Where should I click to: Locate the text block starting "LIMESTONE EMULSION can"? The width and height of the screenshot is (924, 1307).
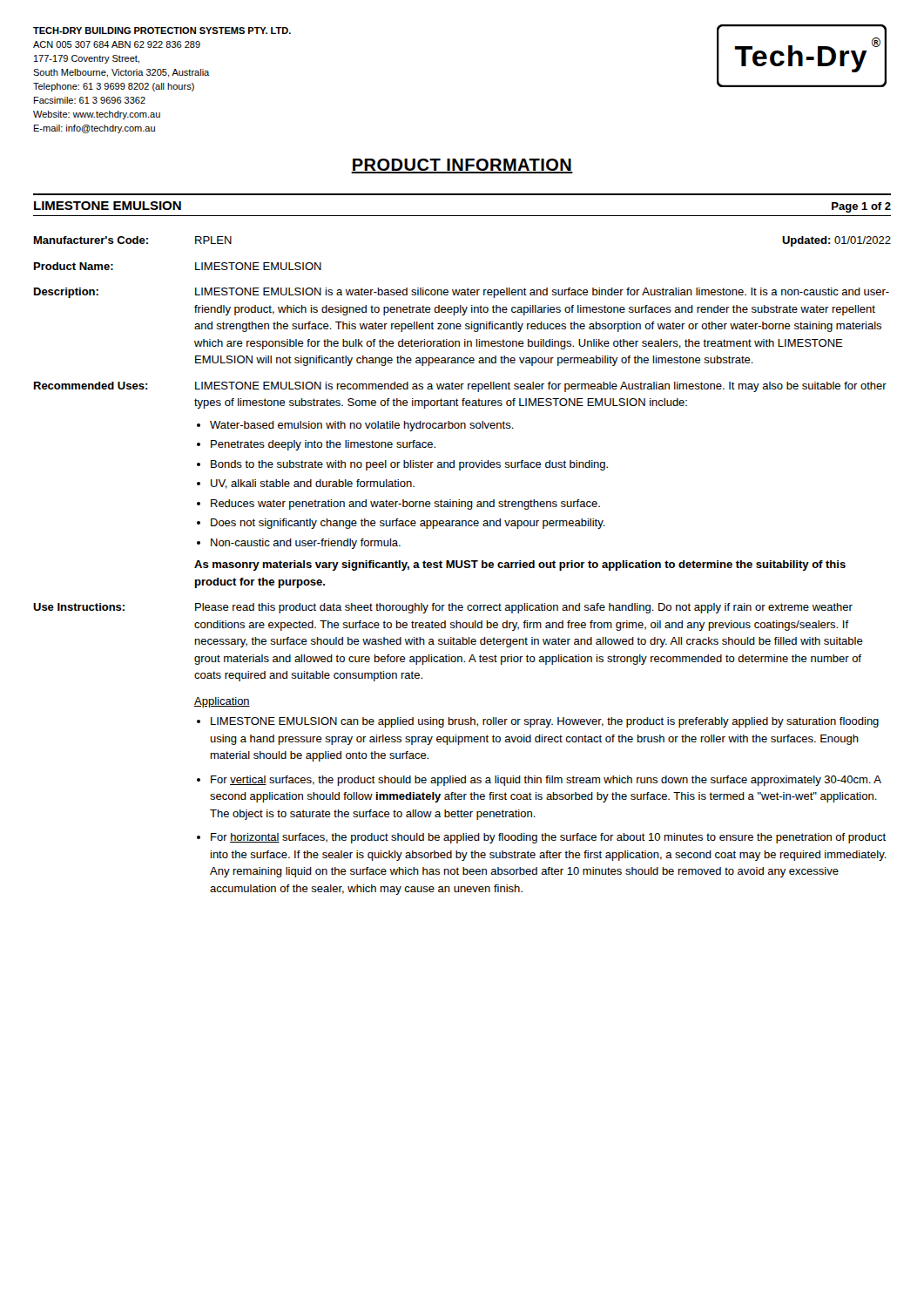[x=544, y=738]
